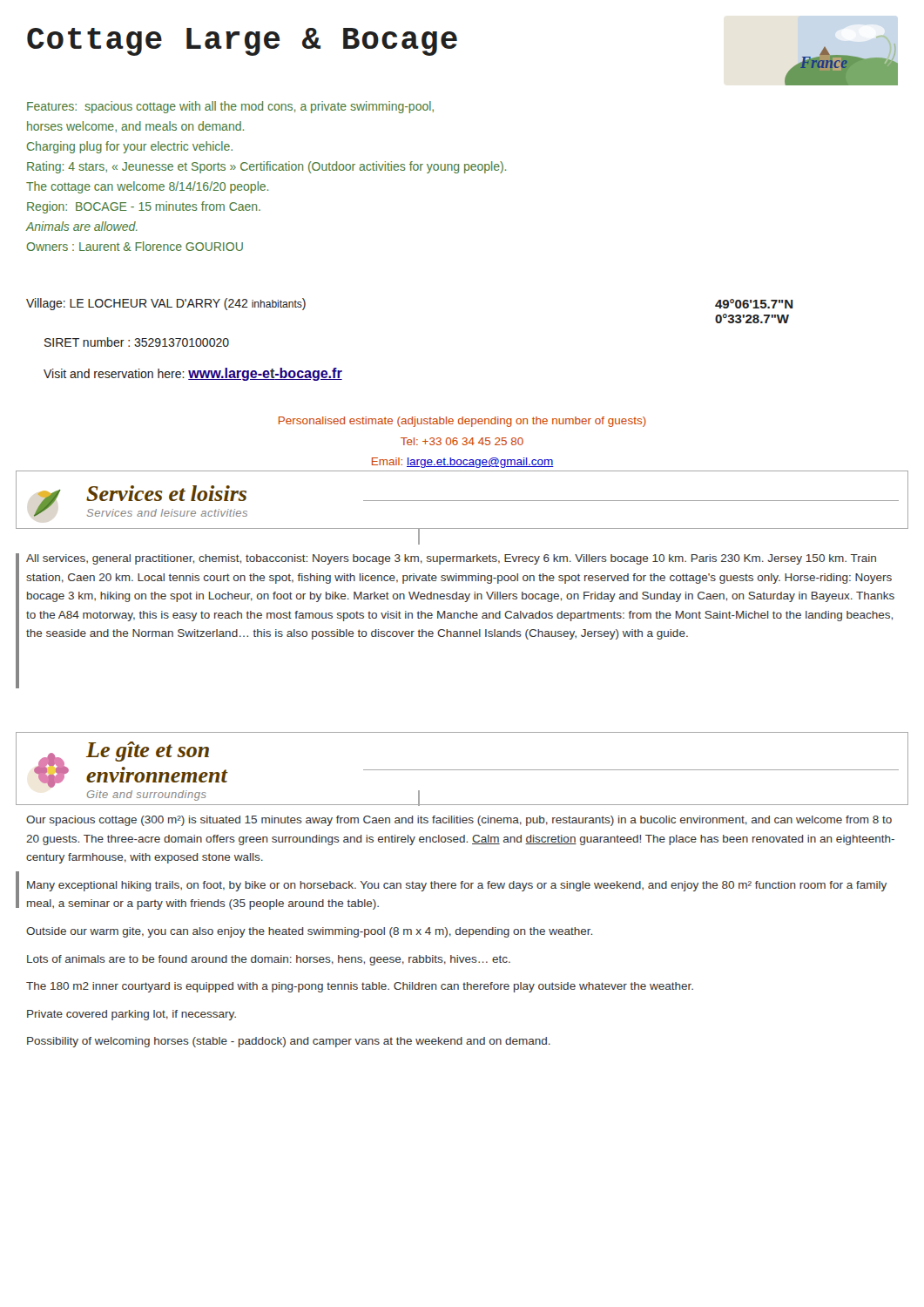This screenshot has height=1307, width=924.
Task: Click on the text with the text "Visit and reservation here: www.large-et-bocage.fr"
Action: pos(193,373)
